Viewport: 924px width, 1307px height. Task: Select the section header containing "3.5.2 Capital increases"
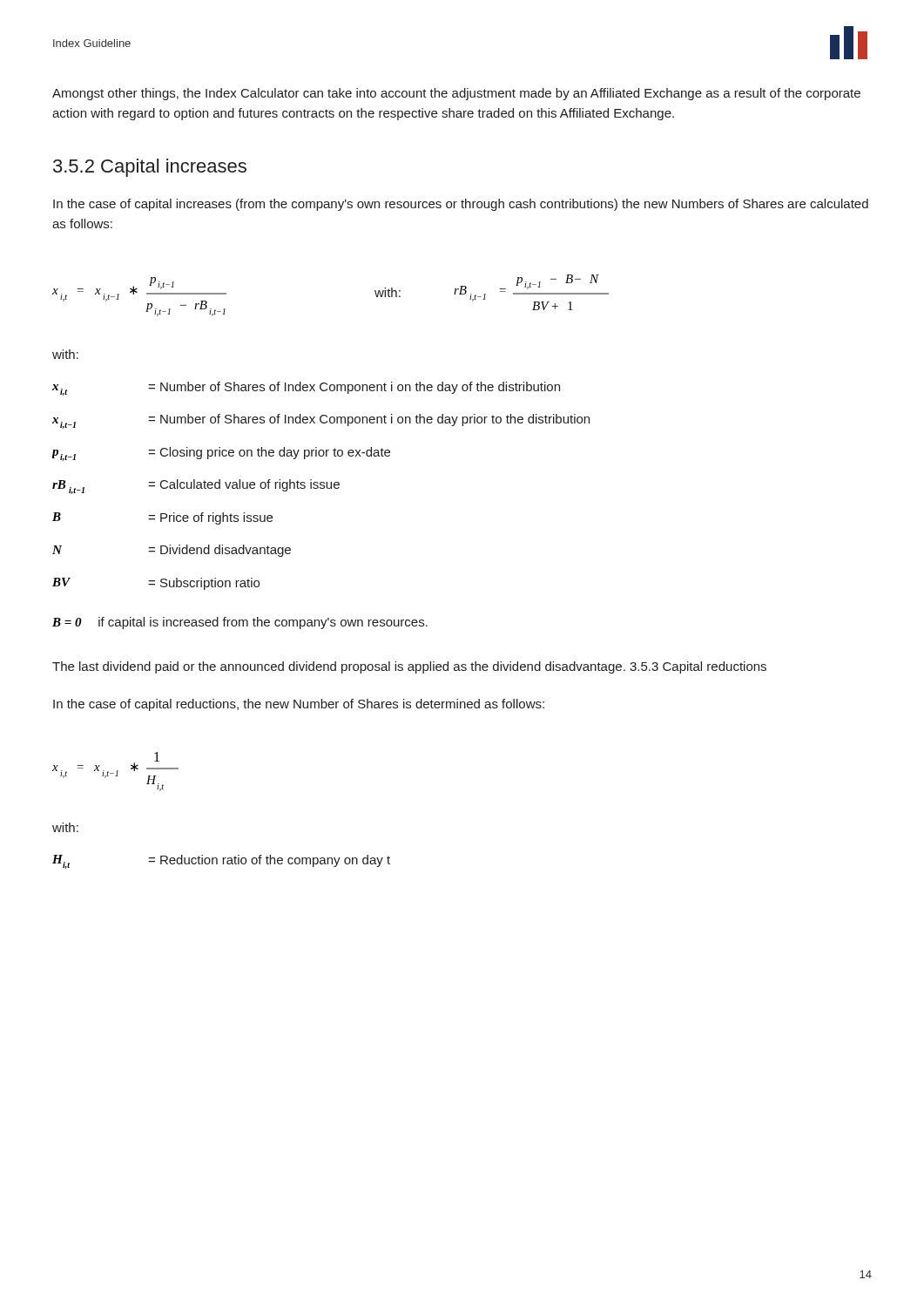(150, 166)
